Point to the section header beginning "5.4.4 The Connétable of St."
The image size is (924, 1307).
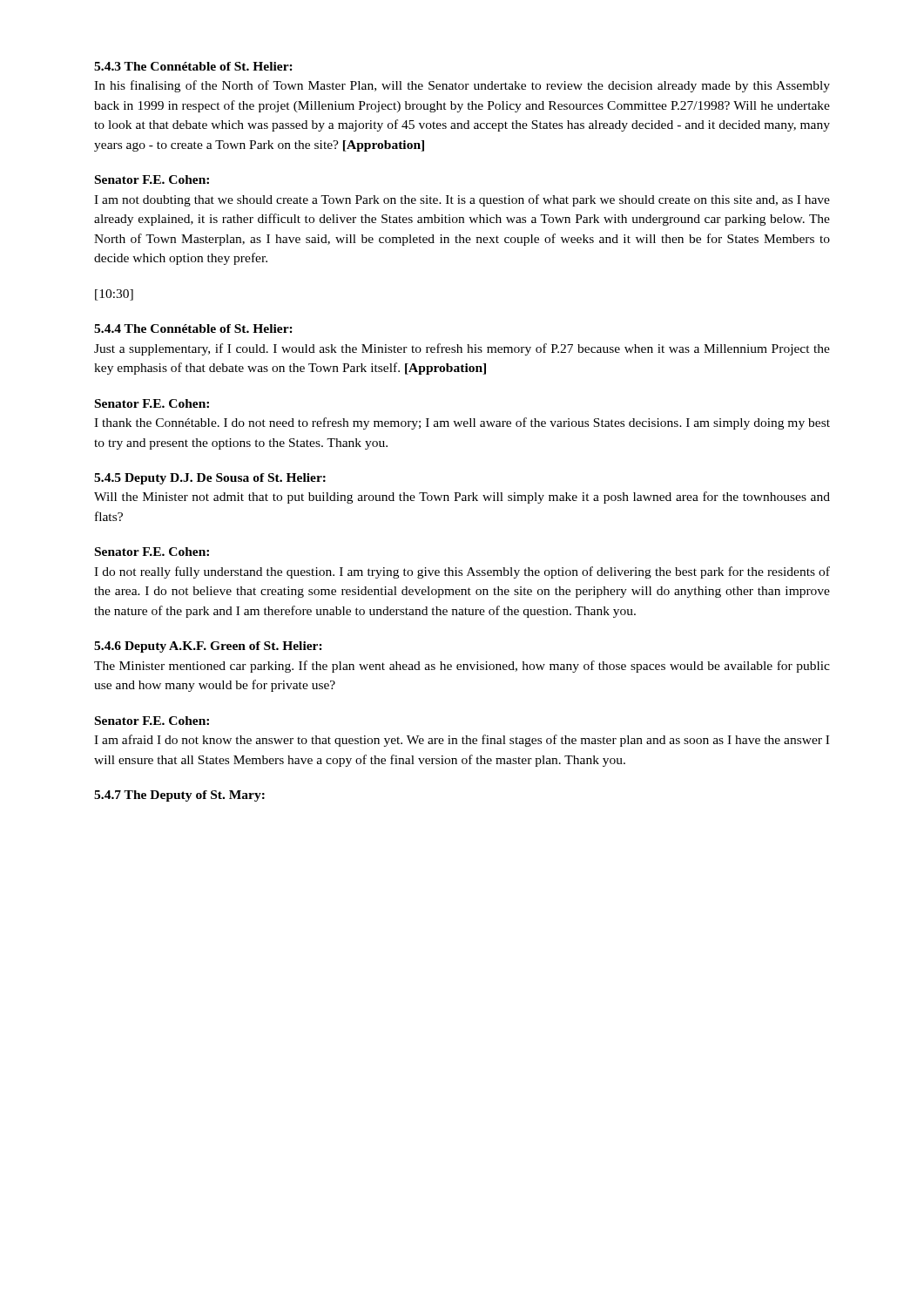tap(193, 328)
